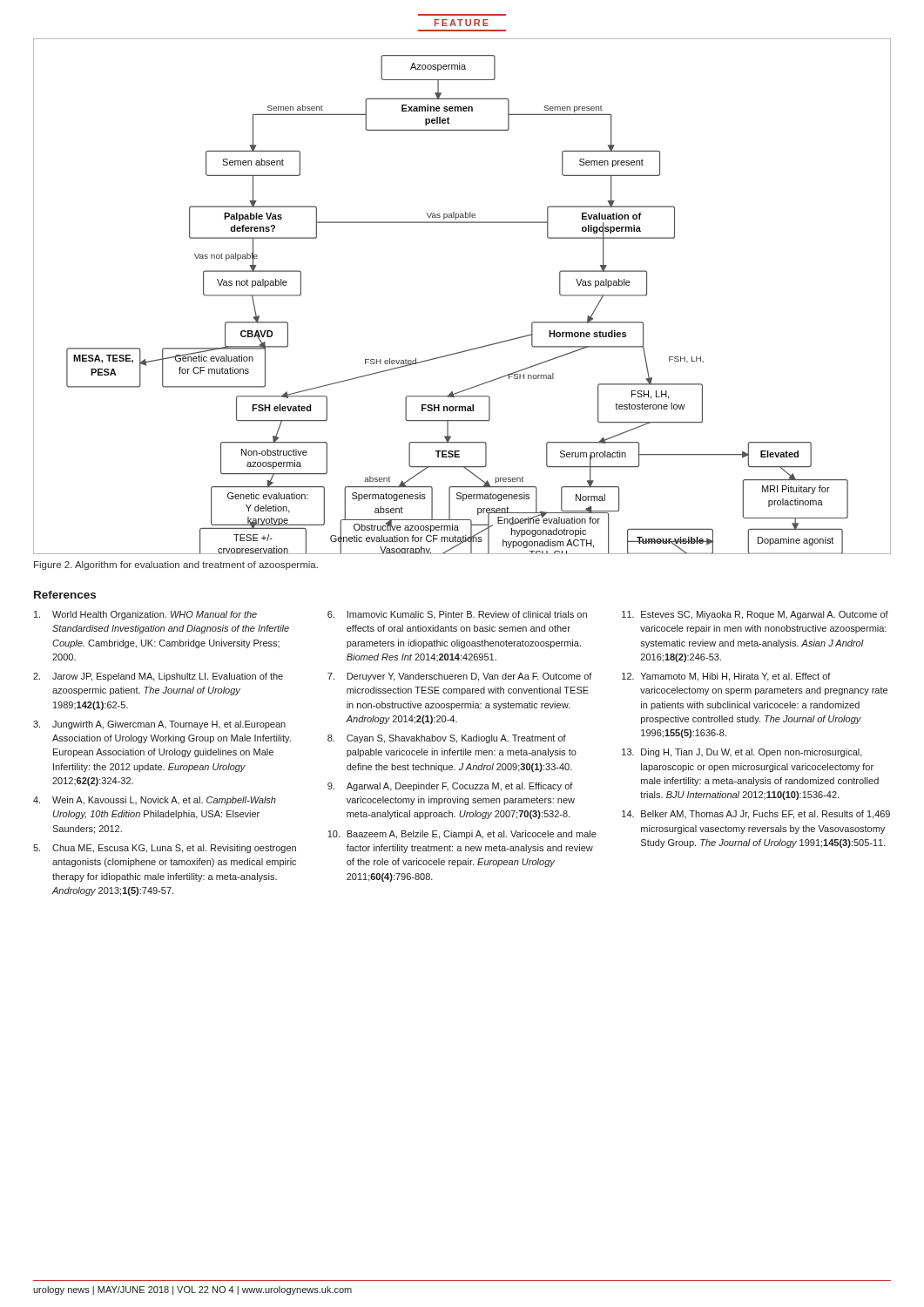The height and width of the screenshot is (1307, 924).
Task: Select the flowchart
Action: [462, 296]
